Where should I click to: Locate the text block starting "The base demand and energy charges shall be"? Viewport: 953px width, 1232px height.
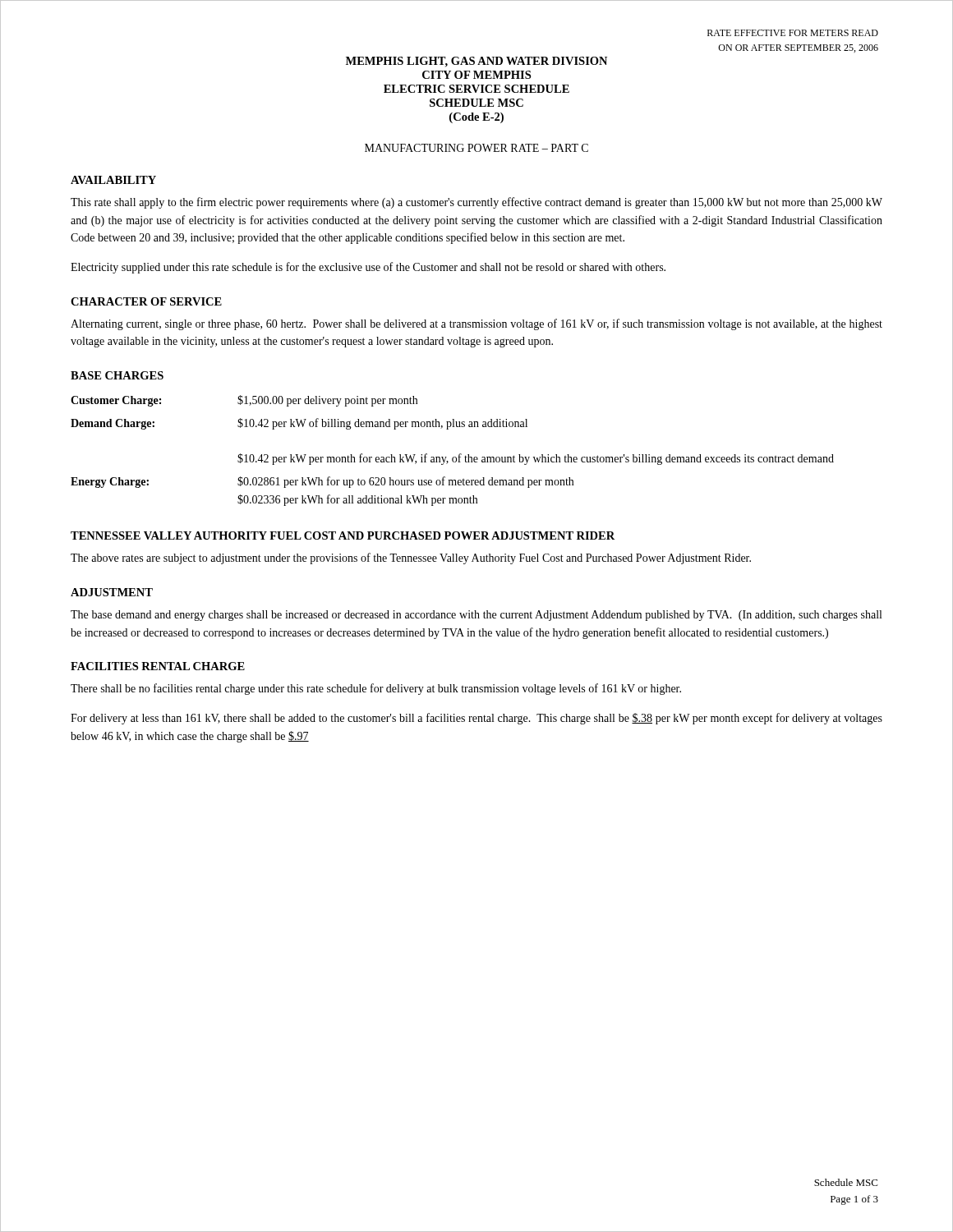click(x=476, y=624)
